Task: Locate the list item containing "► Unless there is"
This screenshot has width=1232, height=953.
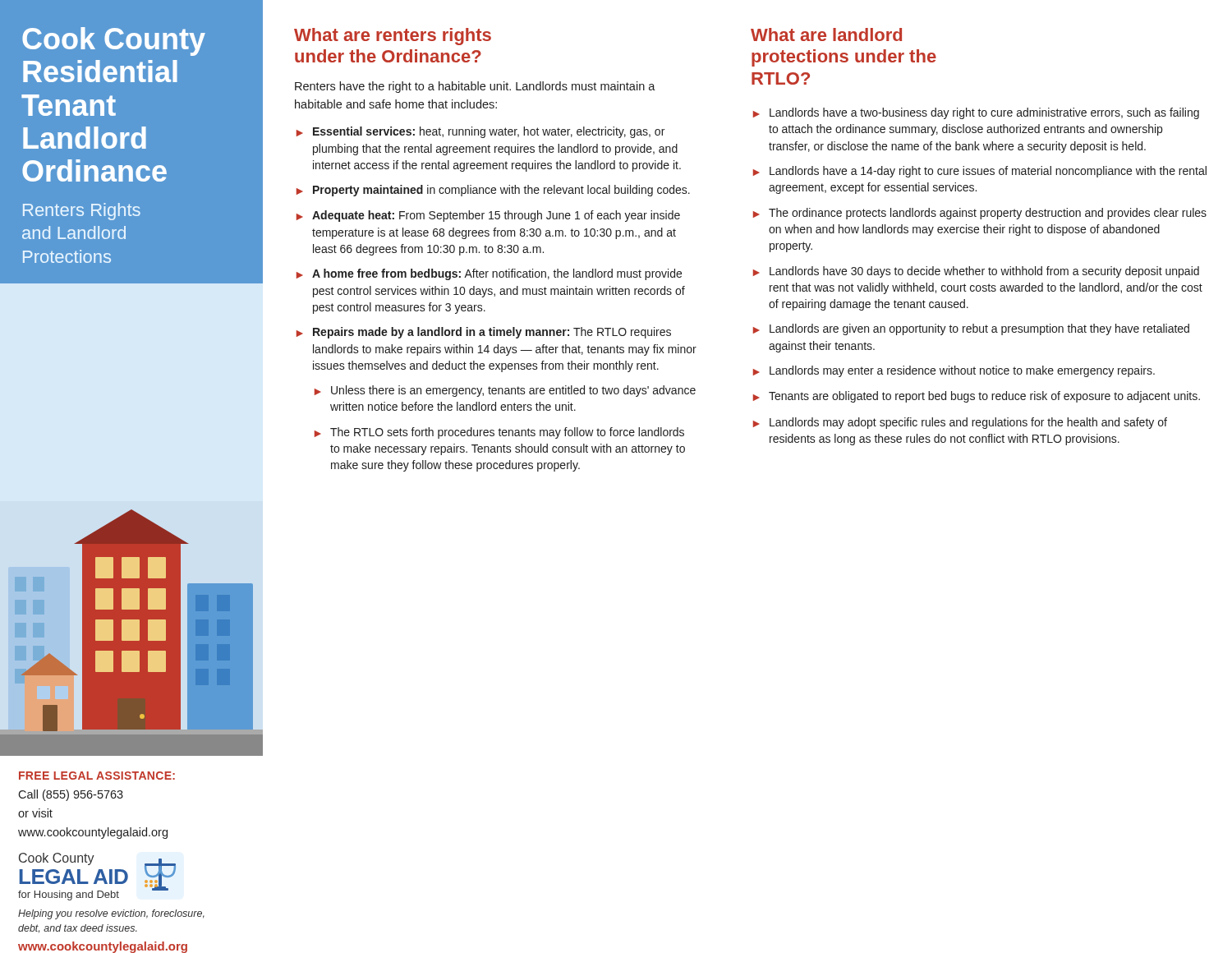Action: 504,399
